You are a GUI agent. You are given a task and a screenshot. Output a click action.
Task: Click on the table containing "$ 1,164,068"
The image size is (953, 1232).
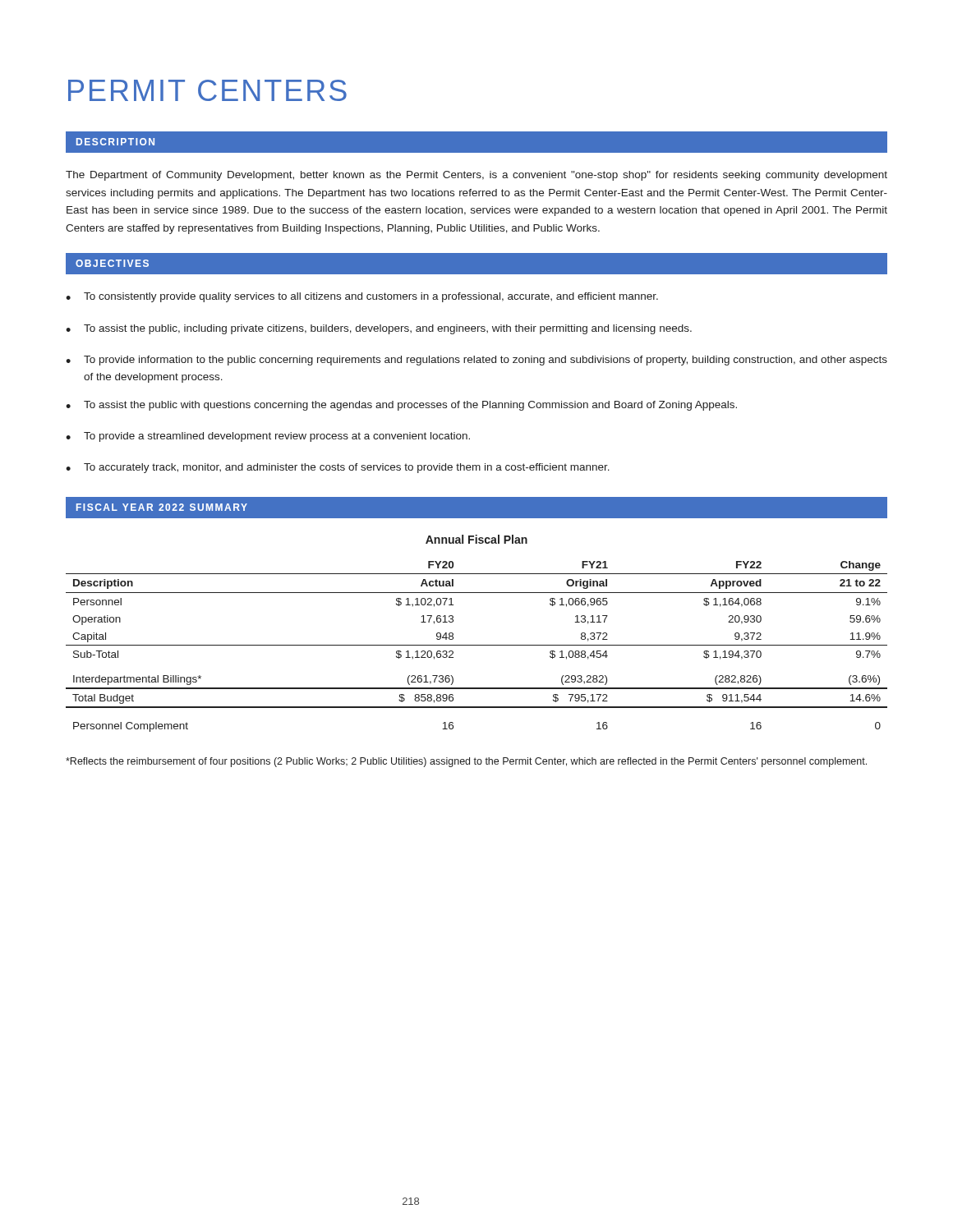click(476, 645)
